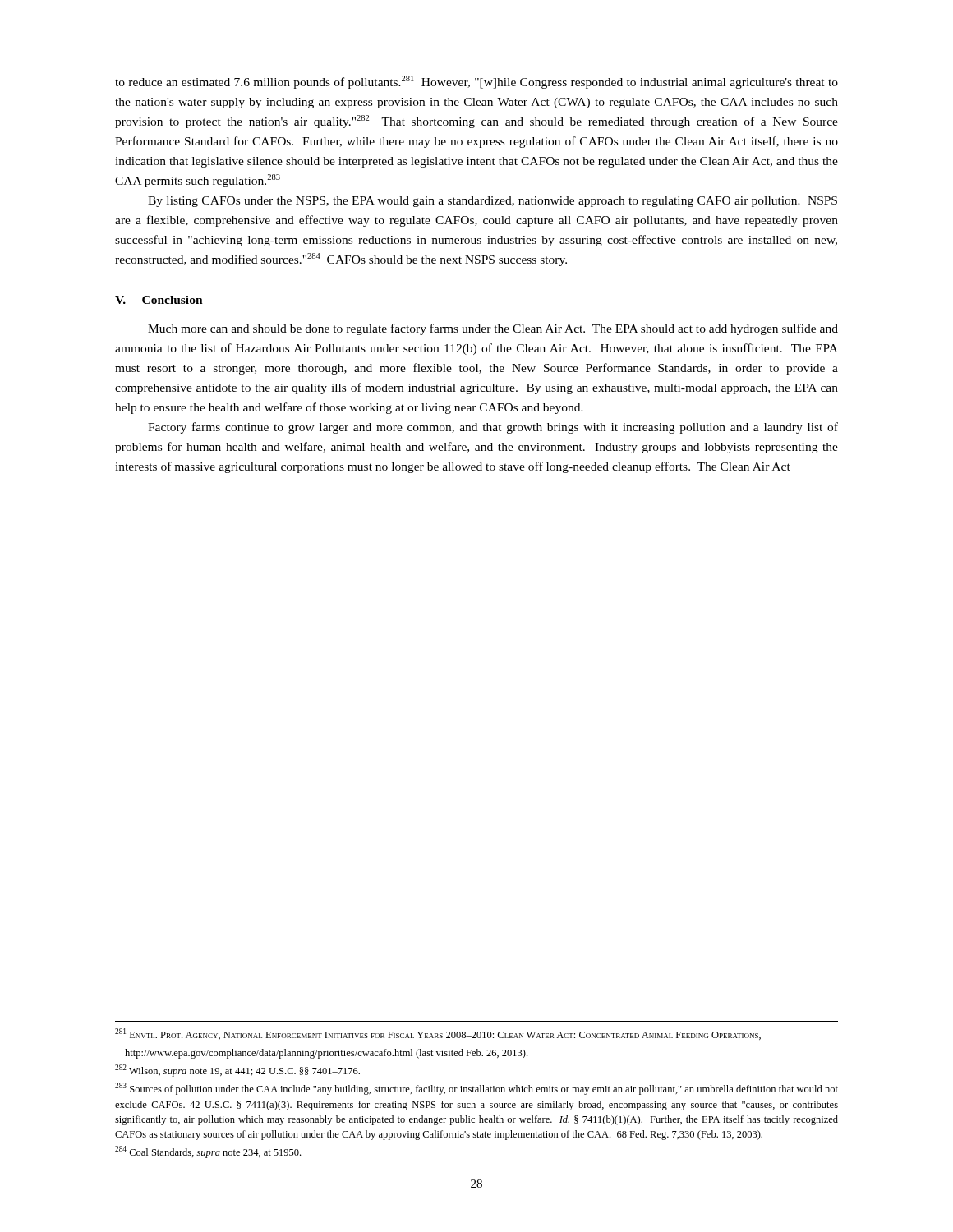Locate the text block that says "Much more can"
Screen dimensions: 1232x953
pyautogui.click(x=476, y=368)
